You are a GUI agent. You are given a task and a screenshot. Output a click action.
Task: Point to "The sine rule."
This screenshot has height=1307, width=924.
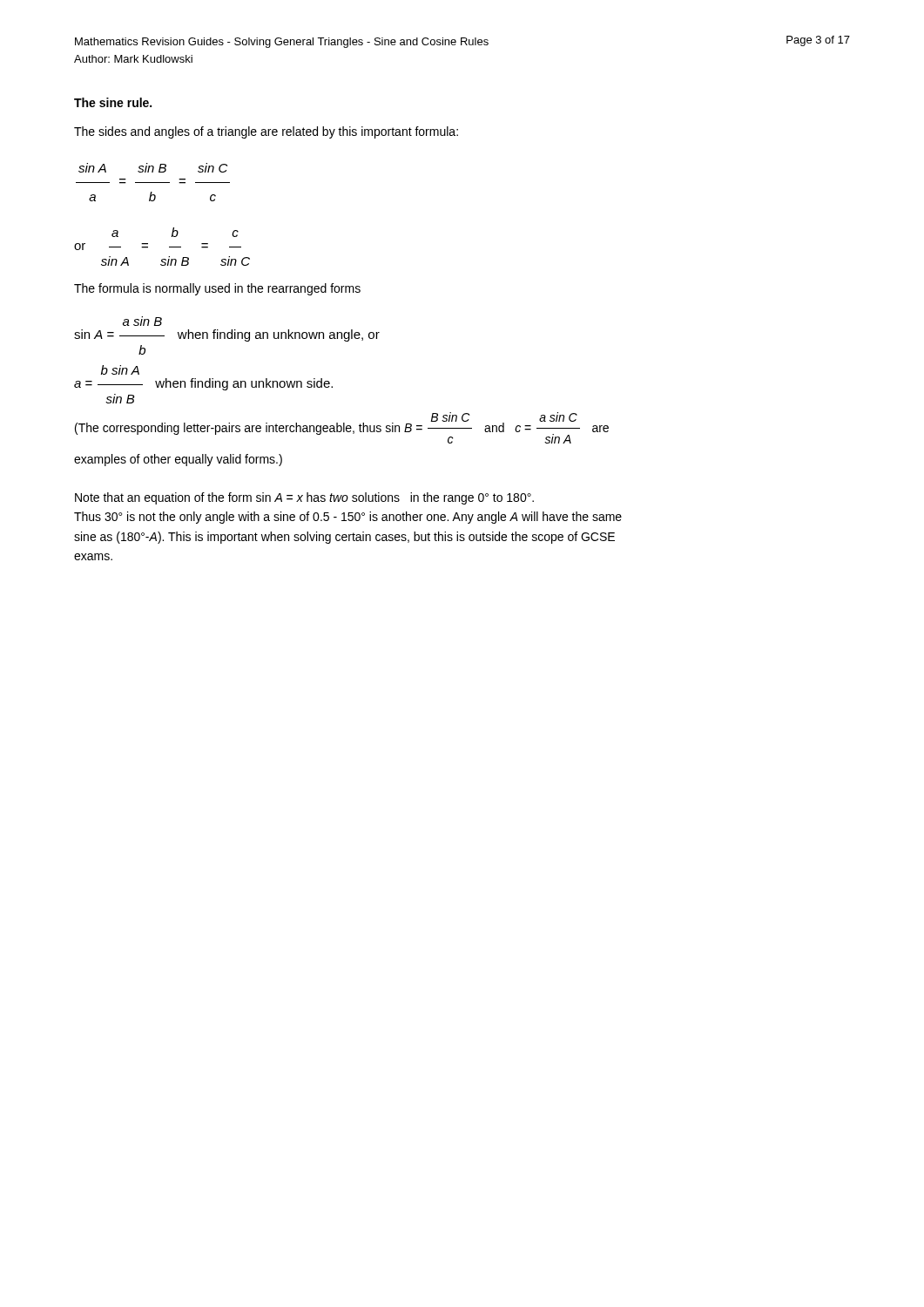pos(113,103)
